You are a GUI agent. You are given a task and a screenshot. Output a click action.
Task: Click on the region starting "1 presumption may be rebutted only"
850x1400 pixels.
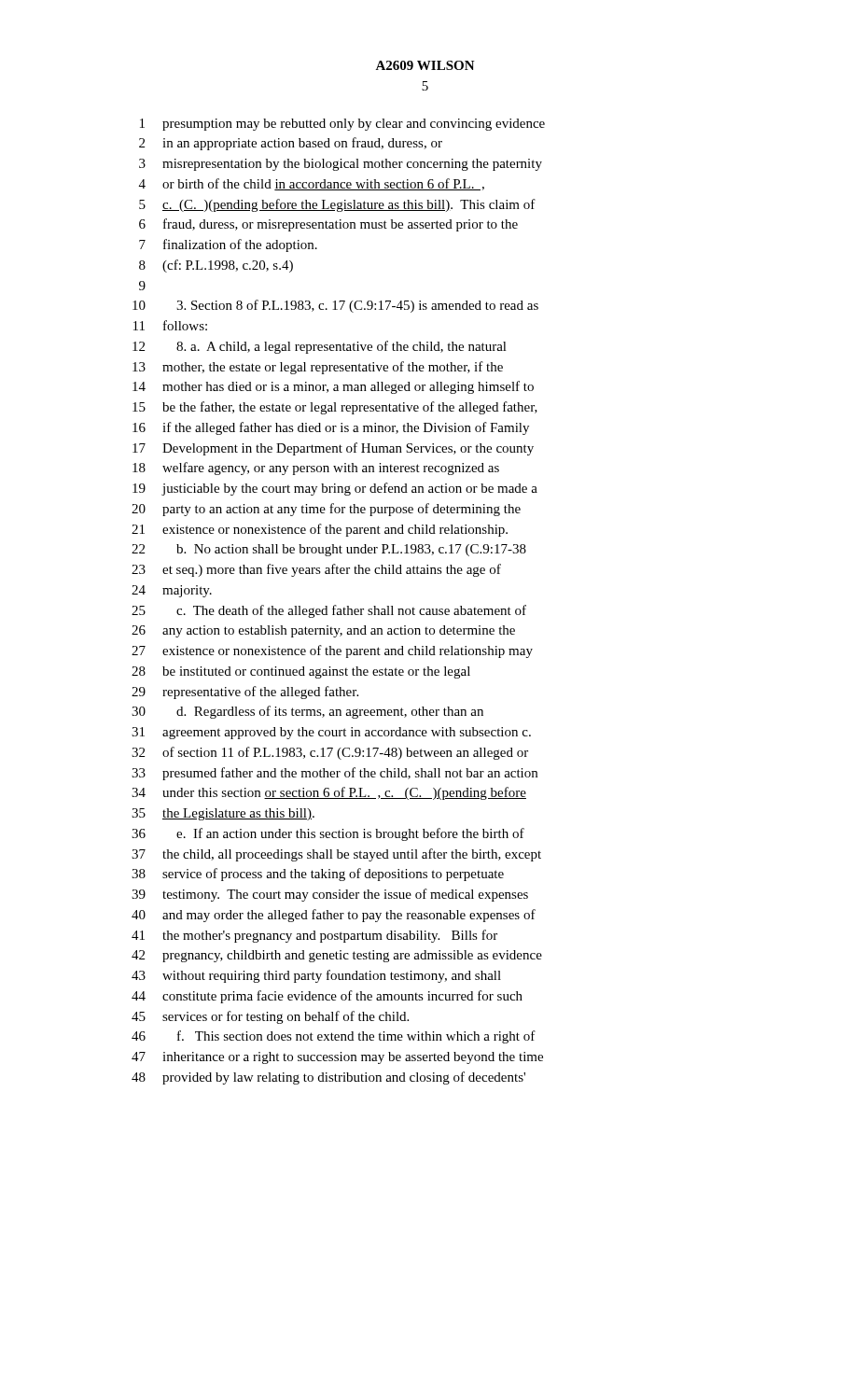coord(425,601)
